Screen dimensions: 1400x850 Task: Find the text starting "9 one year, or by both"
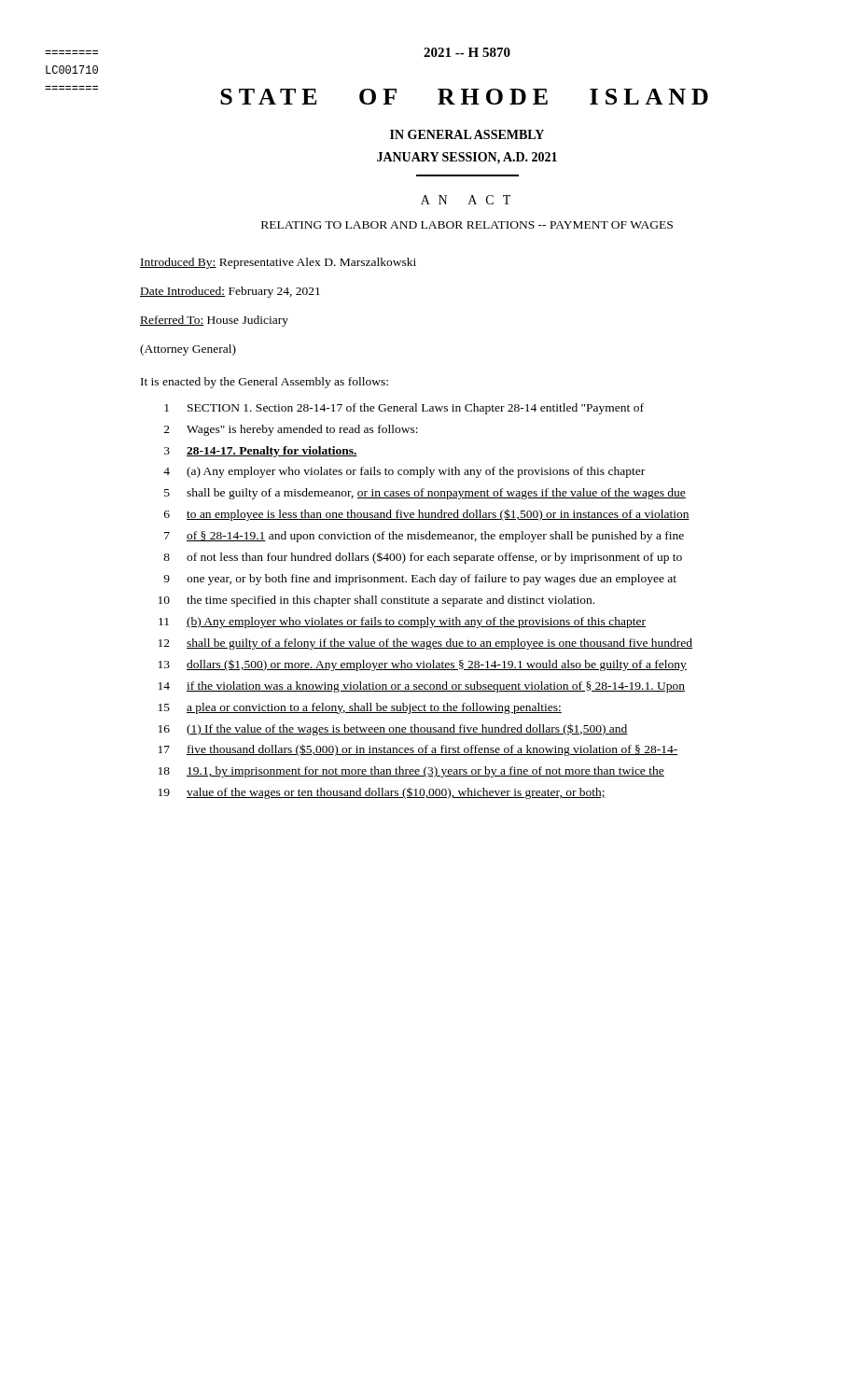(x=467, y=579)
